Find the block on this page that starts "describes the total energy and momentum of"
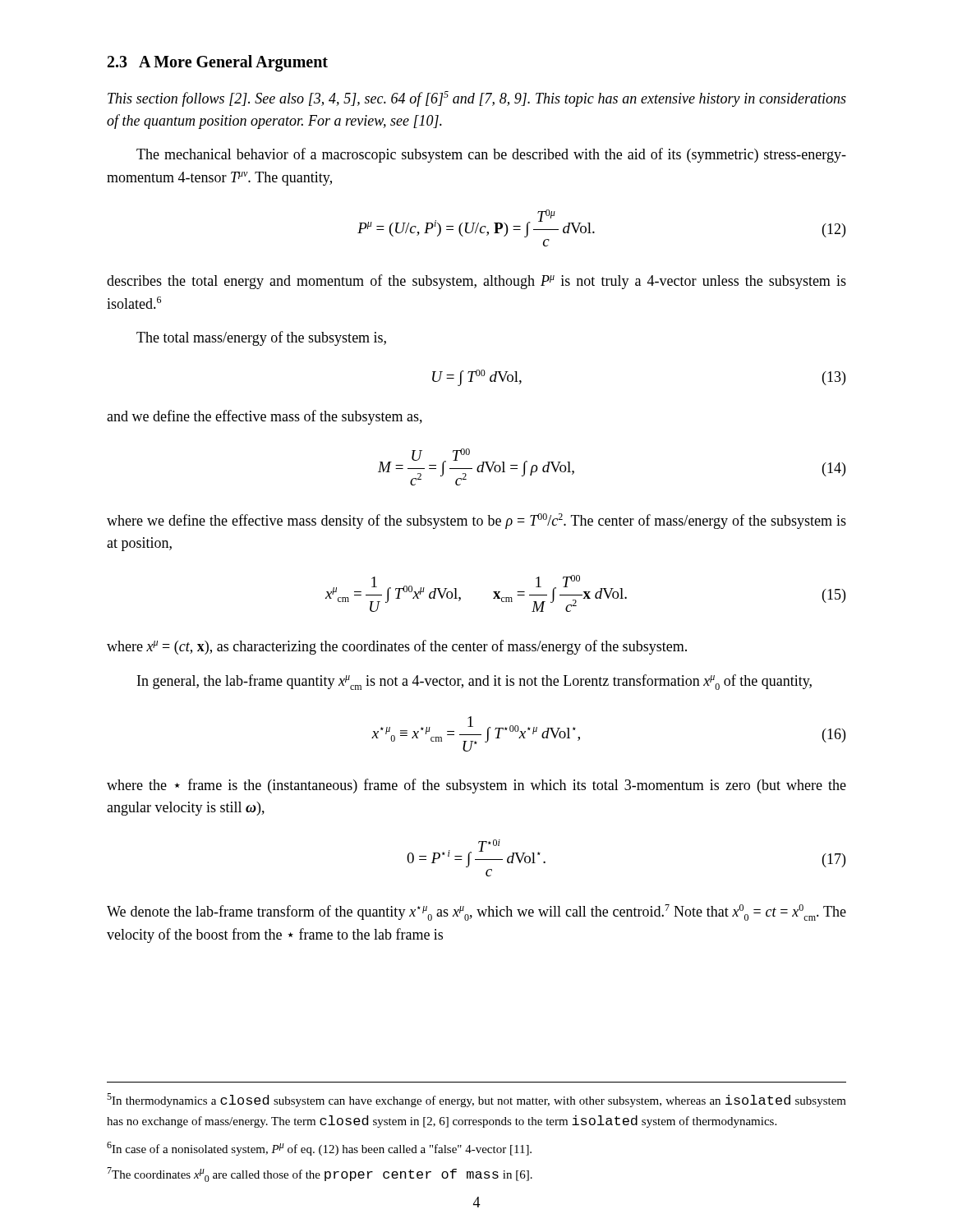Viewport: 953px width, 1232px height. [x=476, y=292]
